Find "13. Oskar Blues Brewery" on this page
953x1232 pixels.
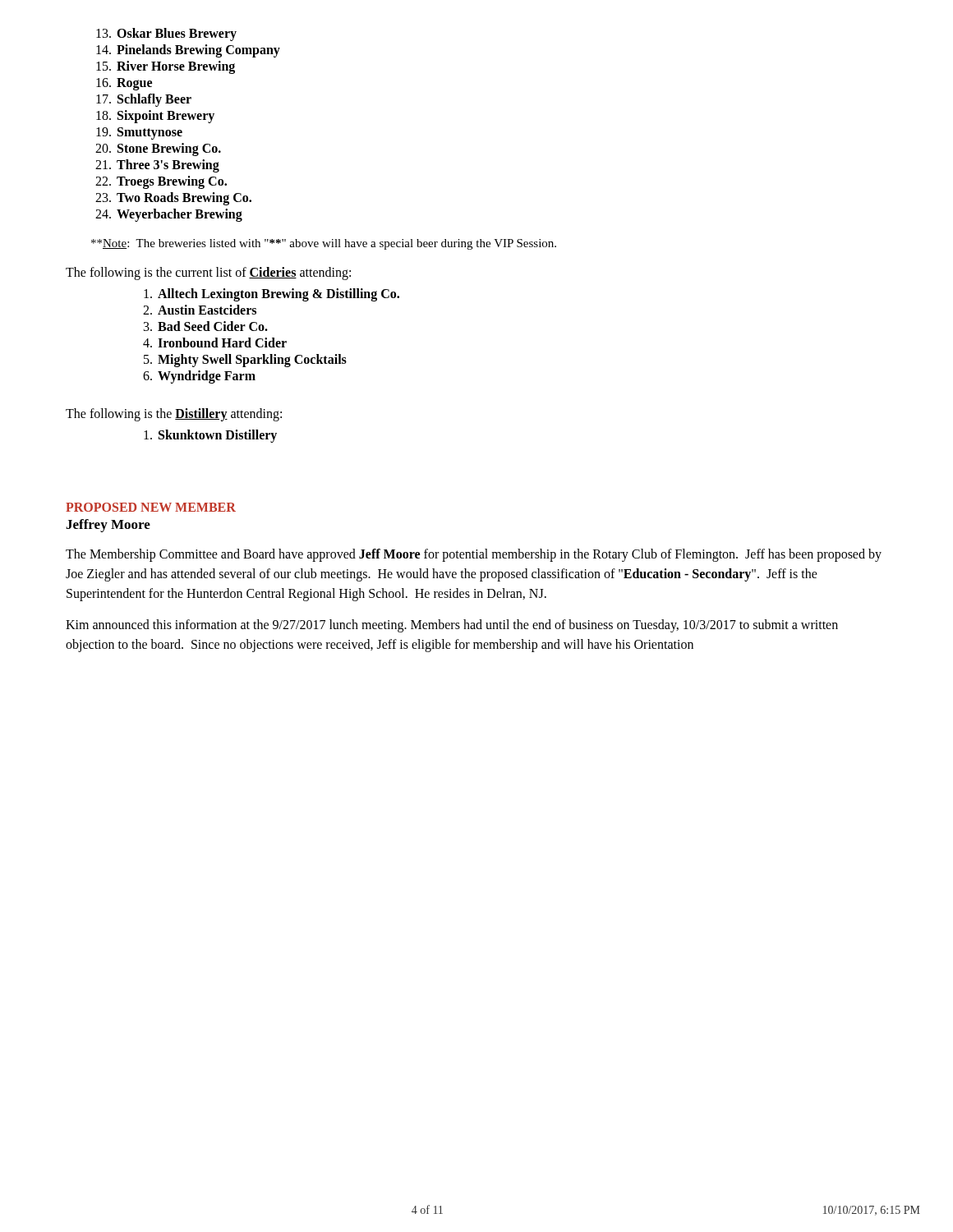(159, 34)
